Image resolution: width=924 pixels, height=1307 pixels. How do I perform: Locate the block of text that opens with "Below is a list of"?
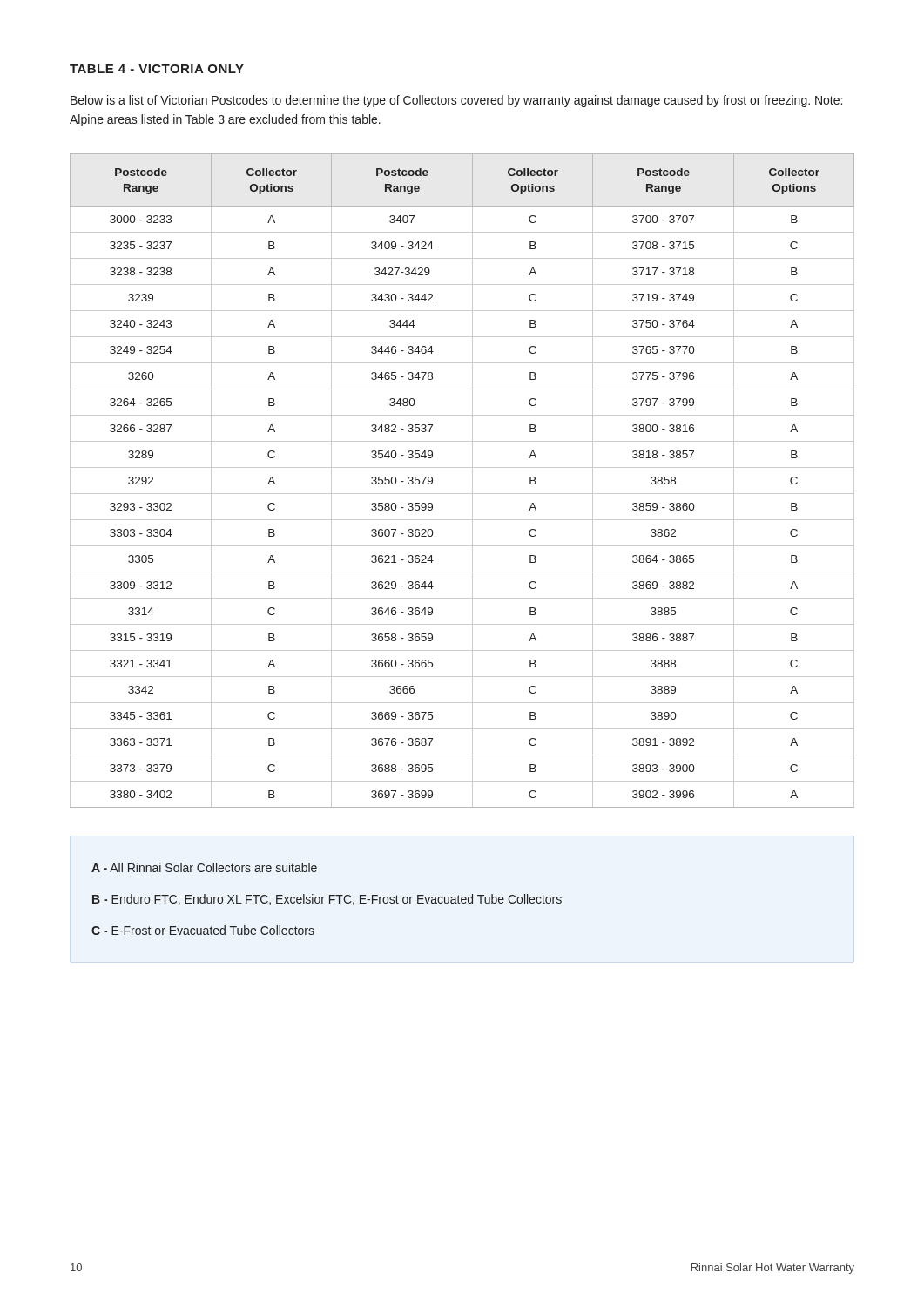click(457, 110)
